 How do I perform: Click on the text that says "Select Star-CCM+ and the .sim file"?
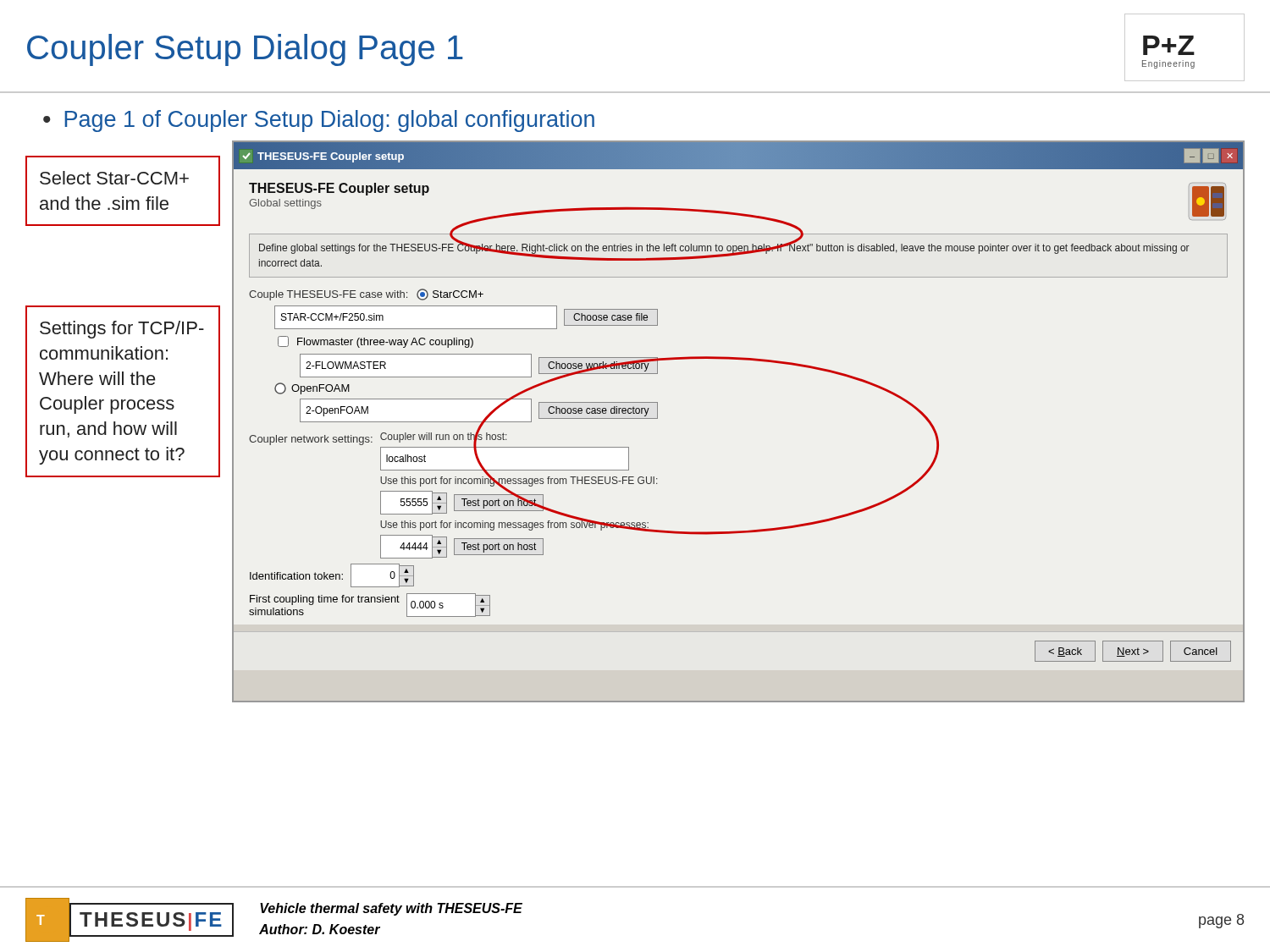click(114, 191)
